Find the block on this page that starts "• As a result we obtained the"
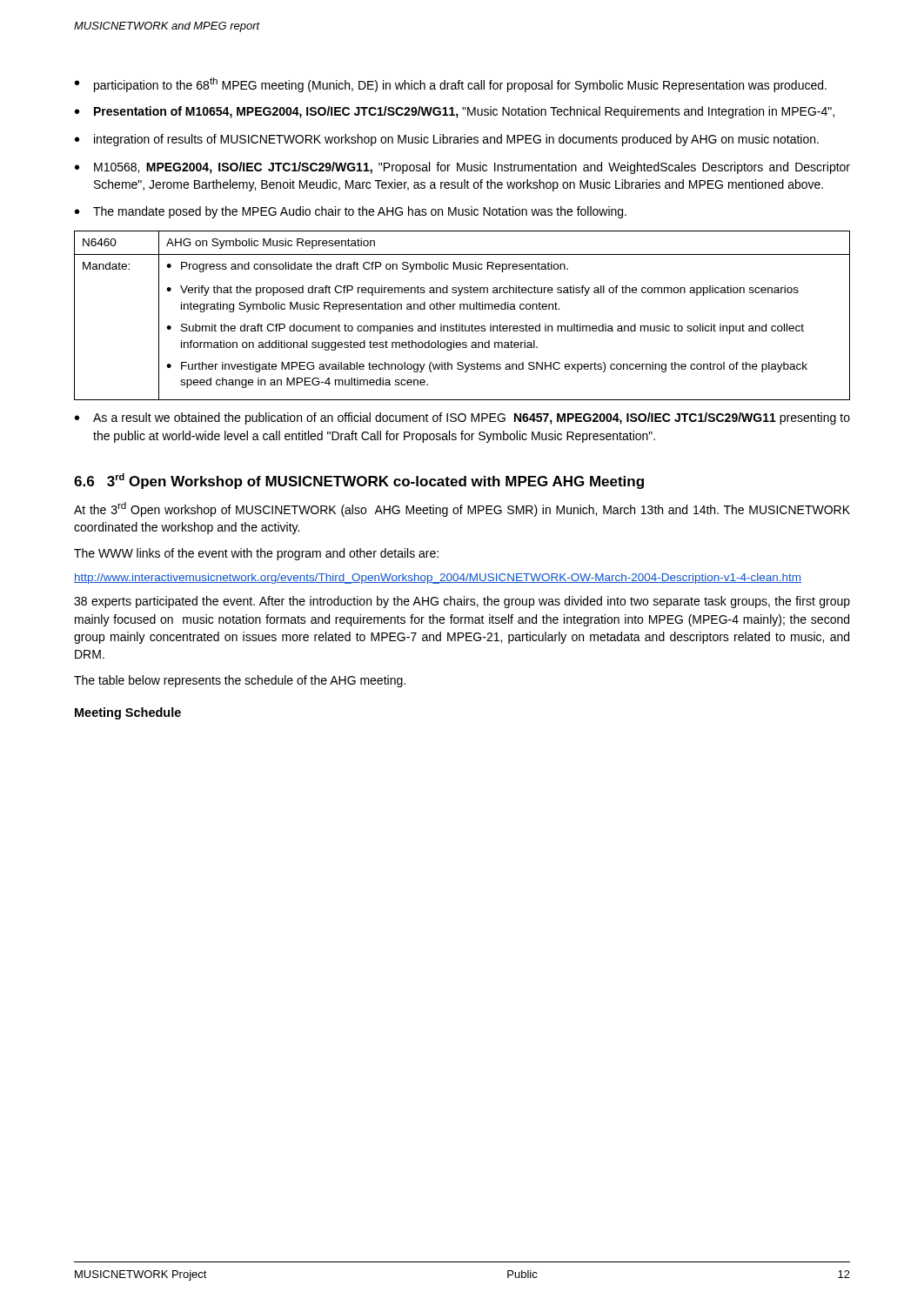 click(462, 427)
